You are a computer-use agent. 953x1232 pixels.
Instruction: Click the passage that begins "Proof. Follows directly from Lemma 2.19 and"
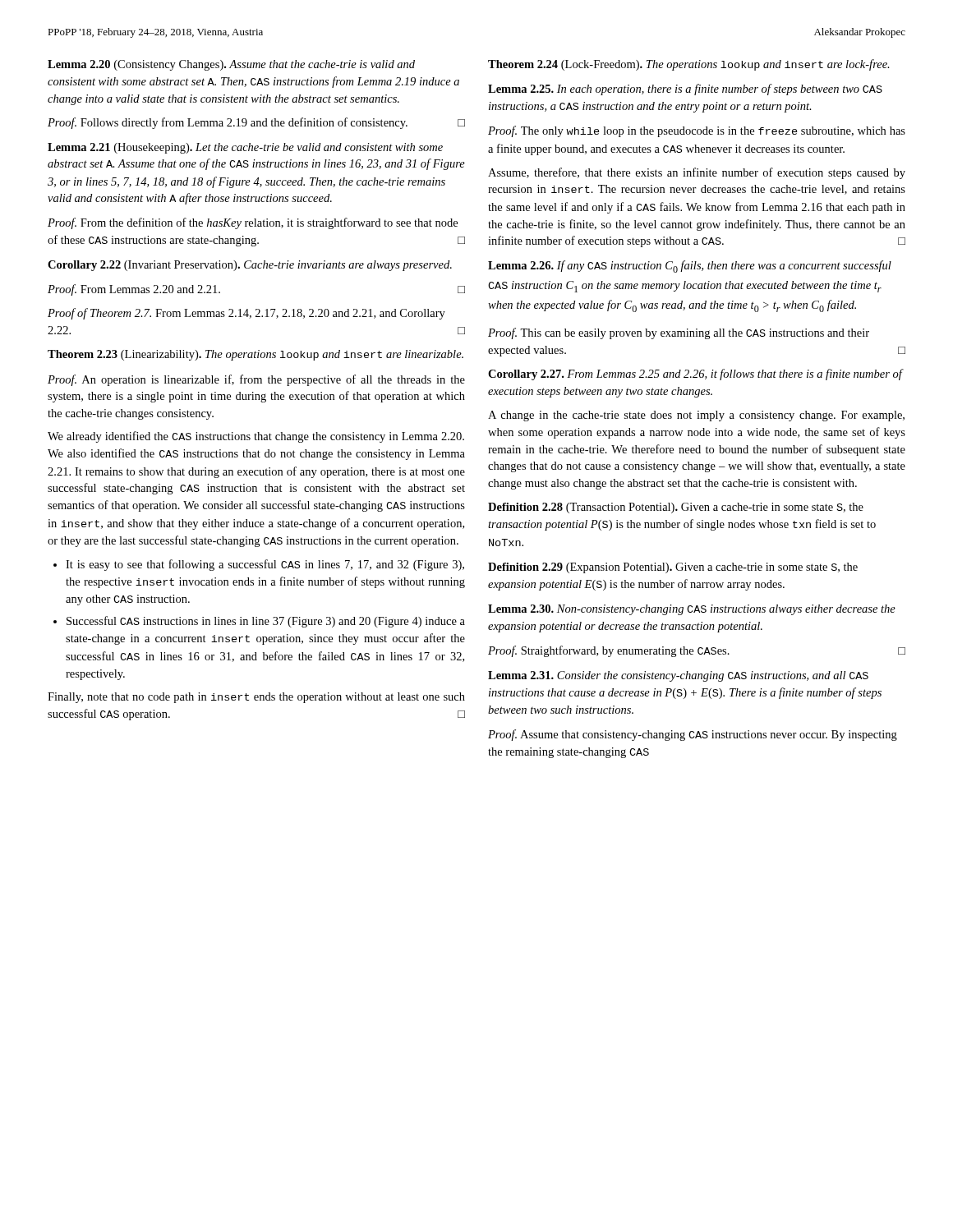[256, 123]
